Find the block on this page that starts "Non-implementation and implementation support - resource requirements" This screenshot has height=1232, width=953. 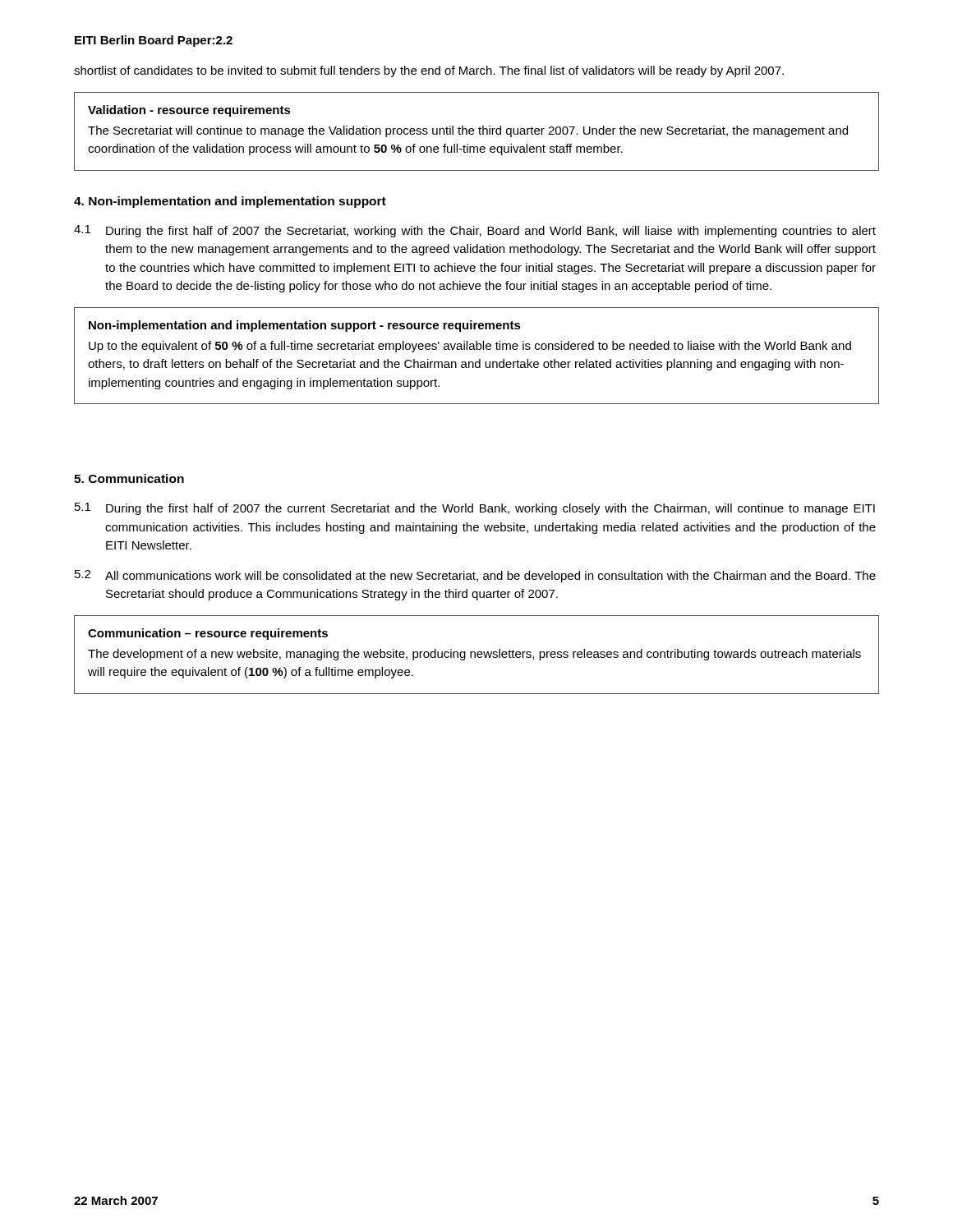click(x=476, y=355)
